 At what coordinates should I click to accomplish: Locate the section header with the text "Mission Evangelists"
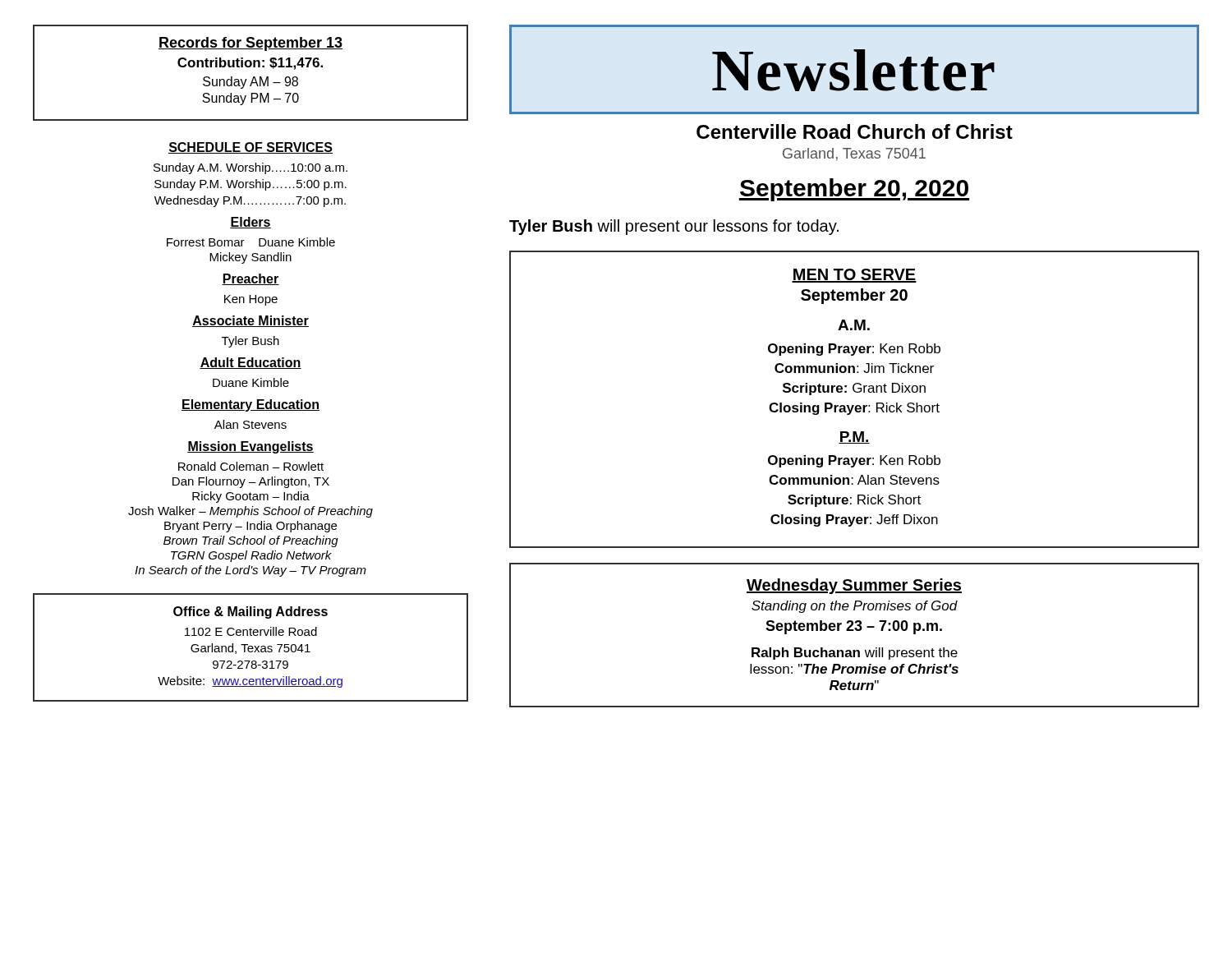[x=251, y=447]
